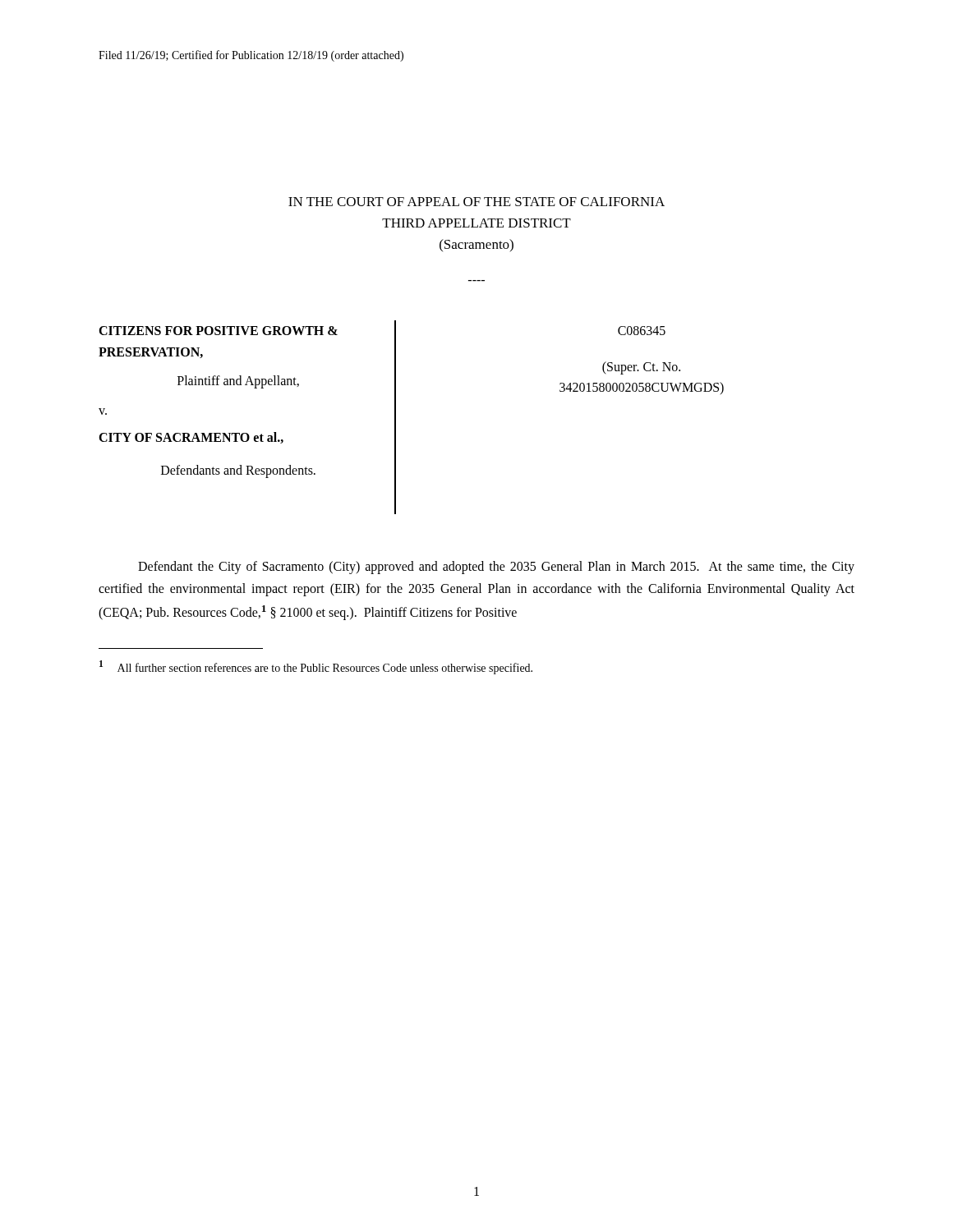Find the text block that says "Defendant the City of Sacramento (City) approved"
The image size is (953, 1232).
[x=476, y=589]
